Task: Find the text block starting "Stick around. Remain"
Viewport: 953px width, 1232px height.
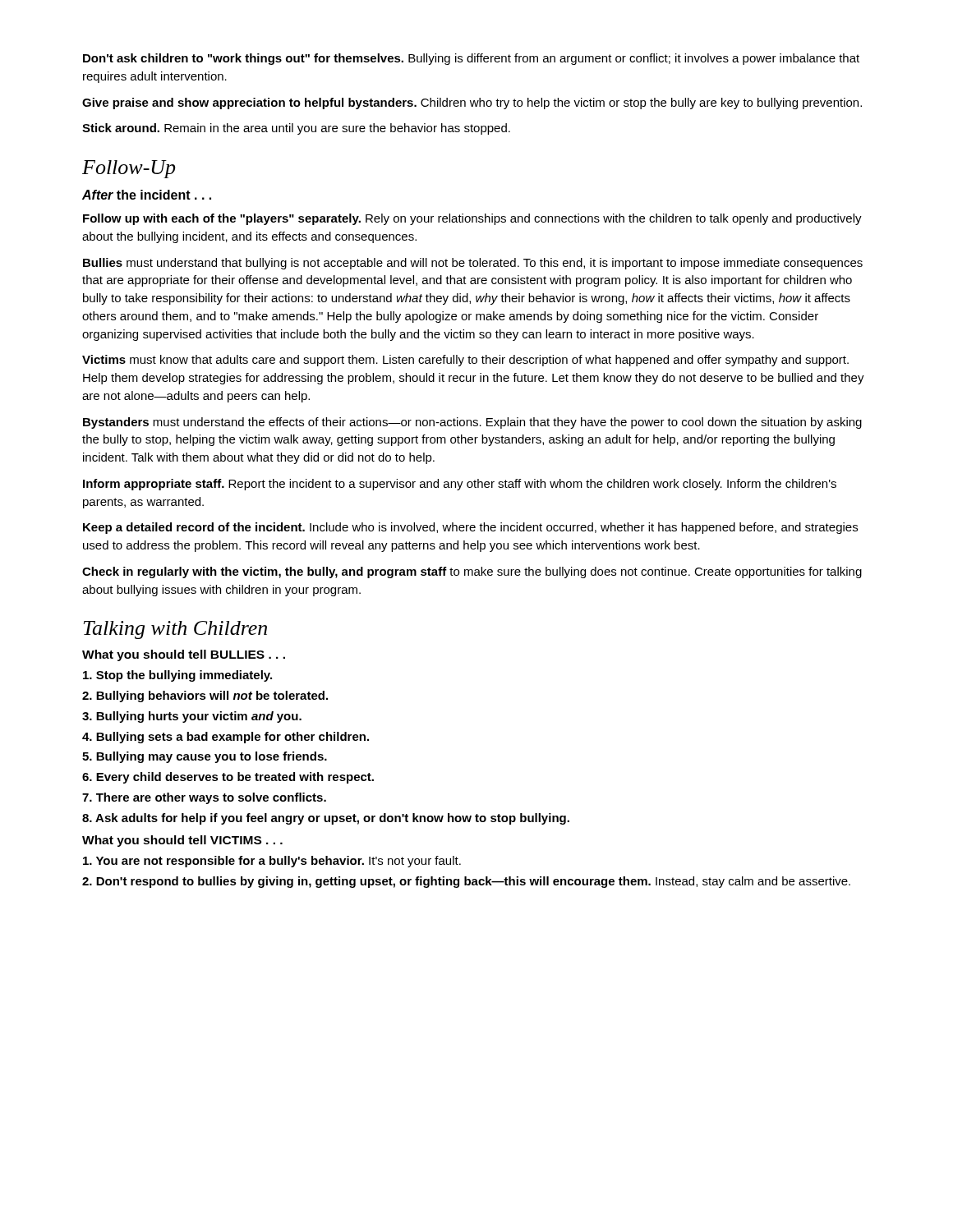Action: (x=476, y=128)
